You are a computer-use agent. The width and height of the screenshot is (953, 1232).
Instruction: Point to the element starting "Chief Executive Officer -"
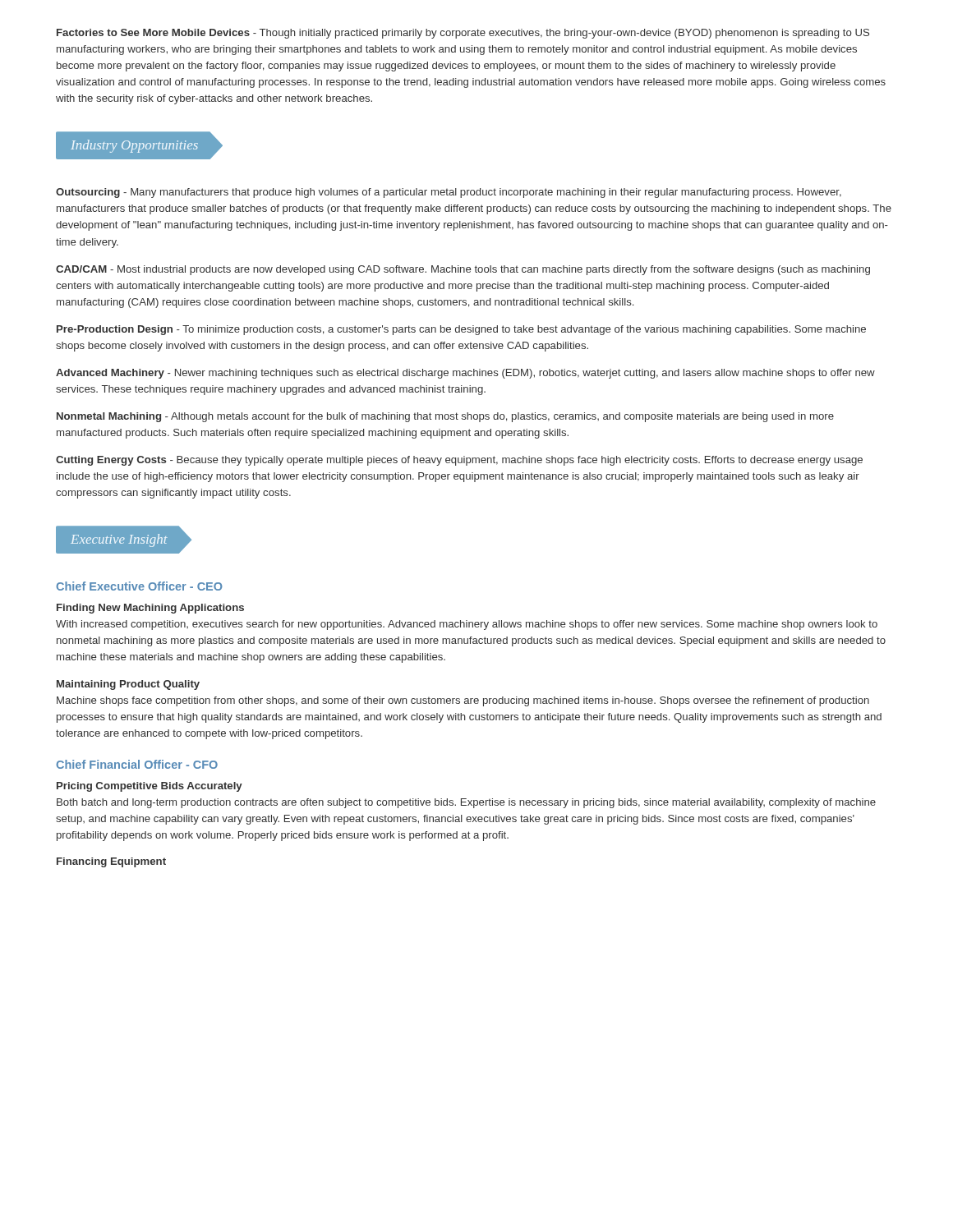[139, 587]
